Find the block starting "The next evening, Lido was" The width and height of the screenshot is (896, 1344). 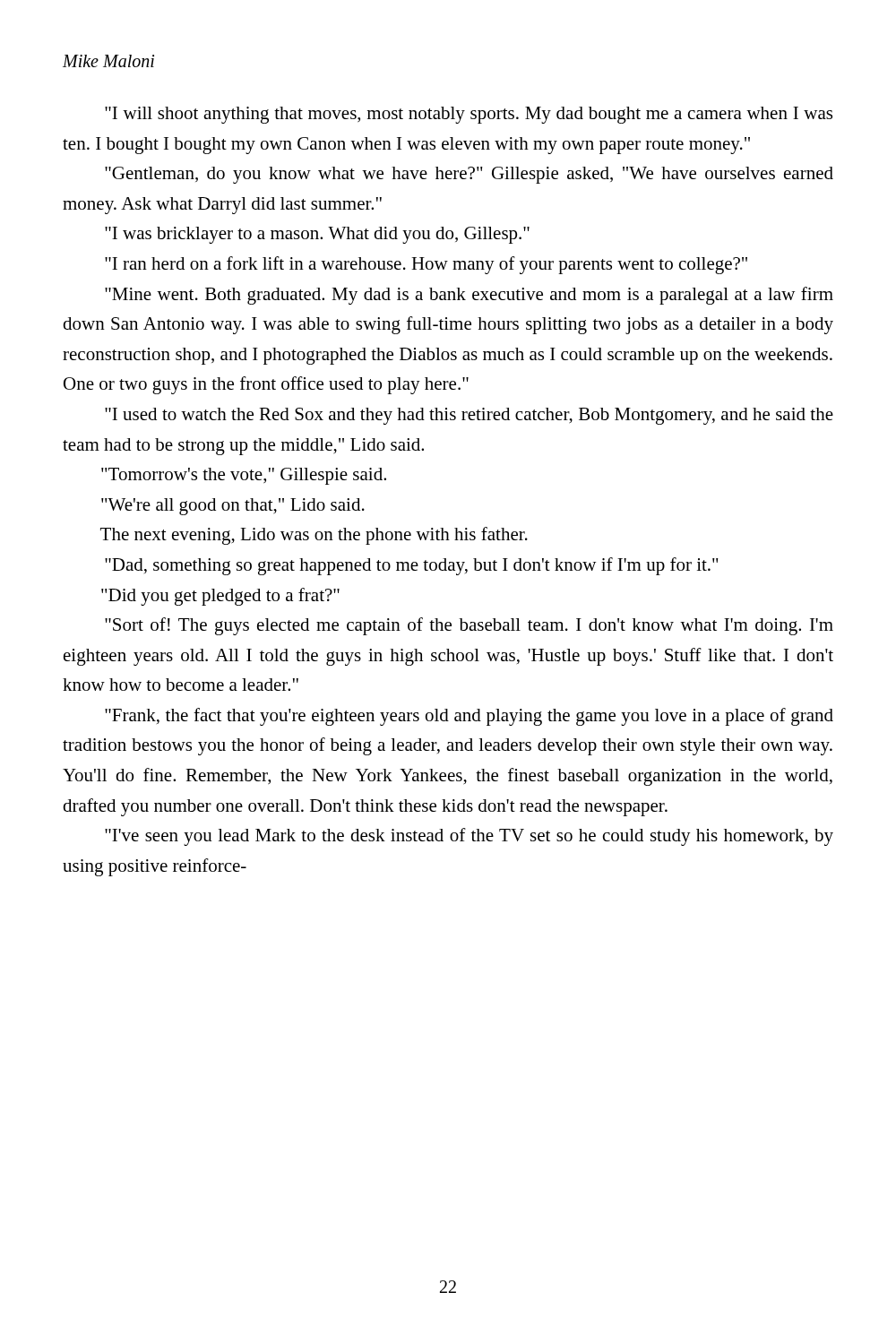pyautogui.click(x=448, y=535)
